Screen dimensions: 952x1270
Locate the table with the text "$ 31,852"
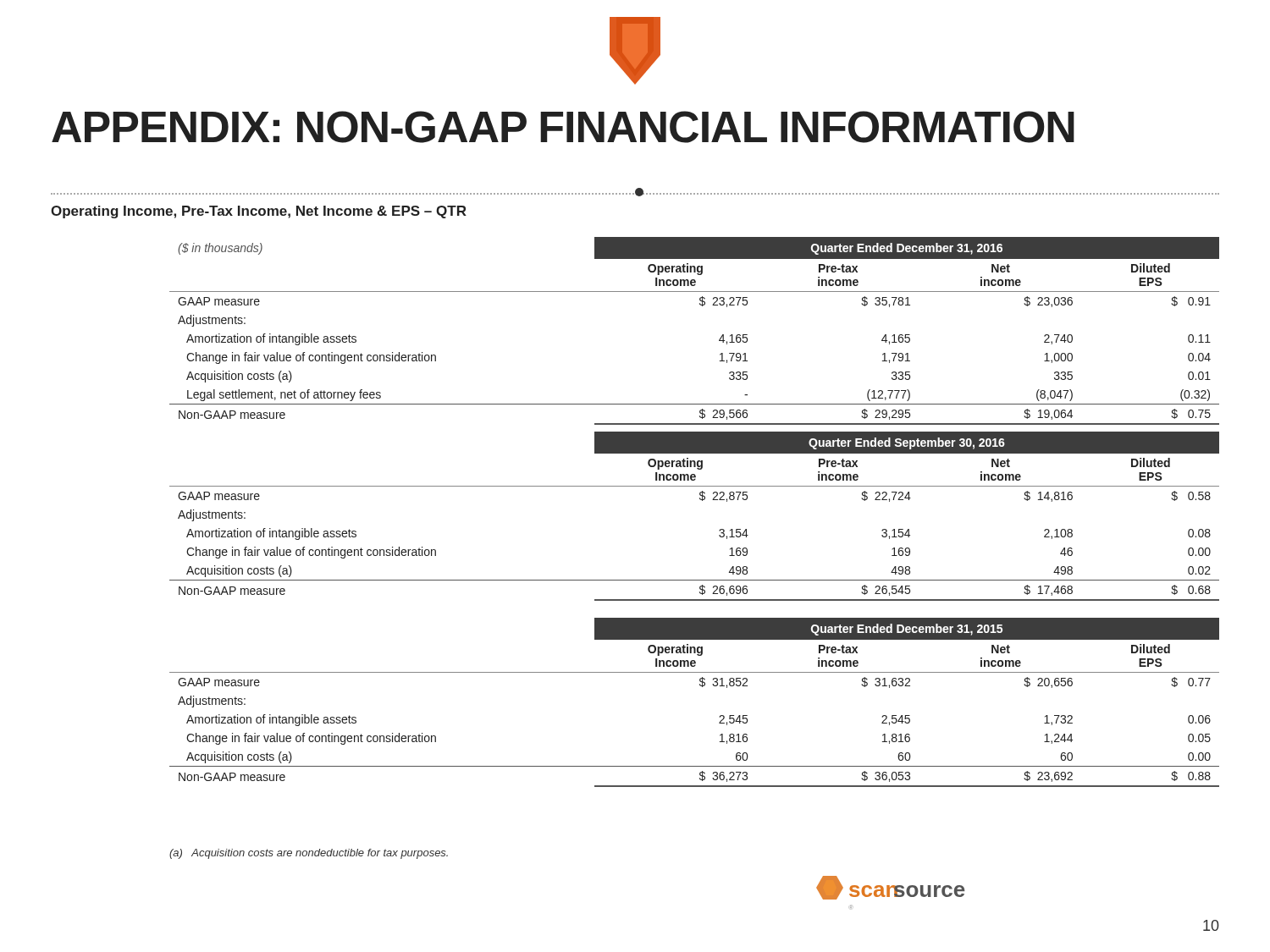[694, 702]
